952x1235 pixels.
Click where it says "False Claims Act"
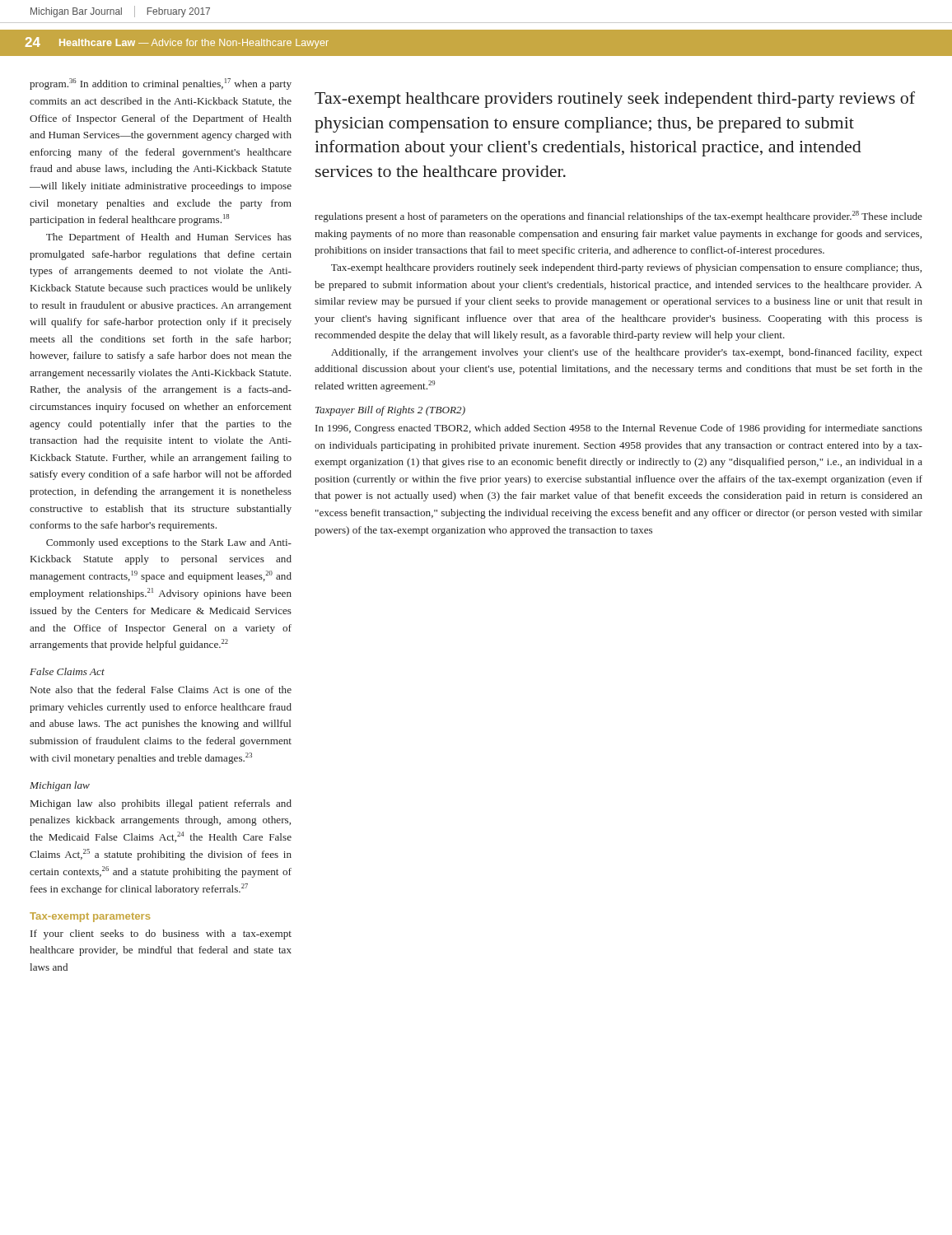coord(67,672)
